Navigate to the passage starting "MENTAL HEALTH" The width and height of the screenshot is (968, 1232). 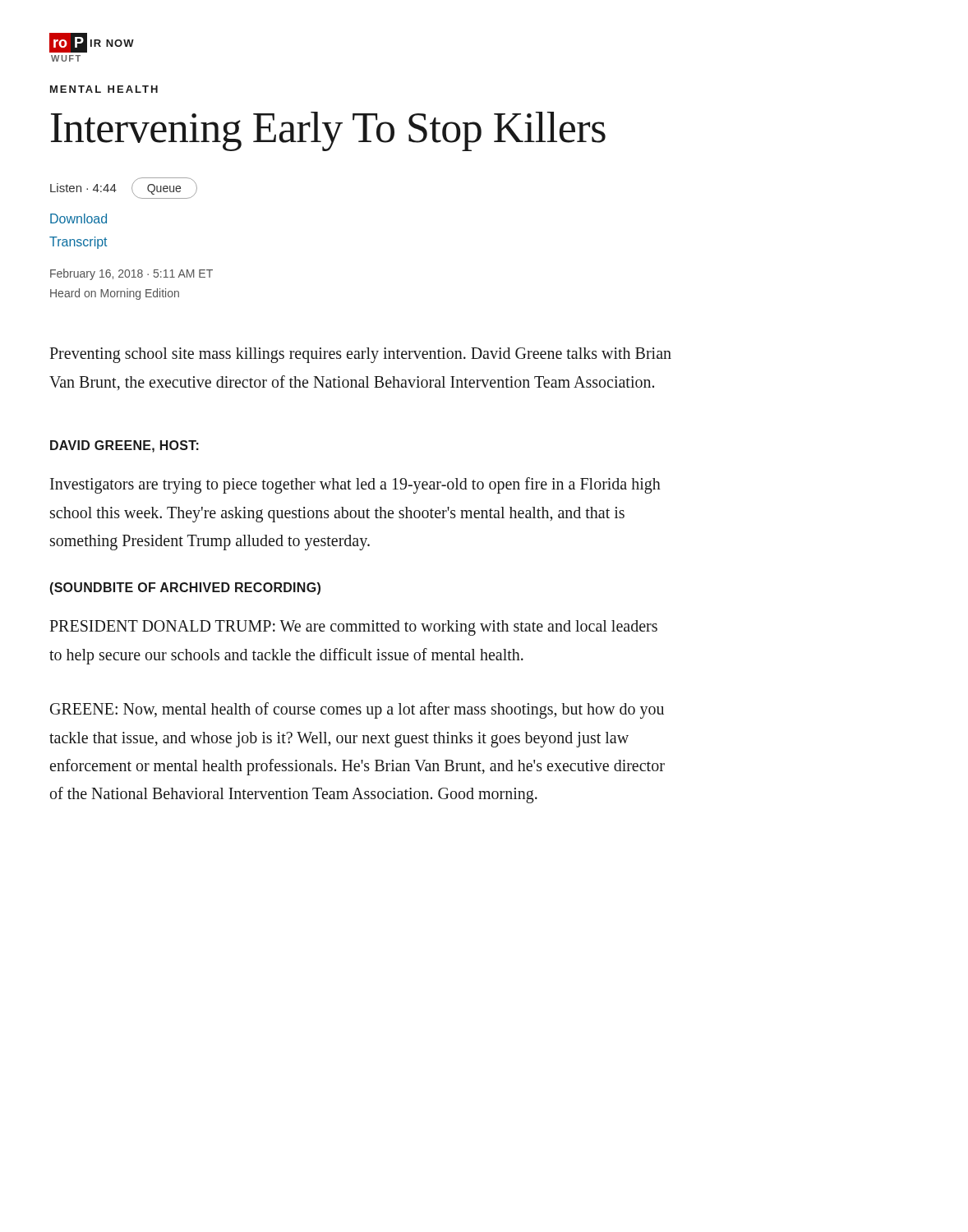[x=104, y=89]
